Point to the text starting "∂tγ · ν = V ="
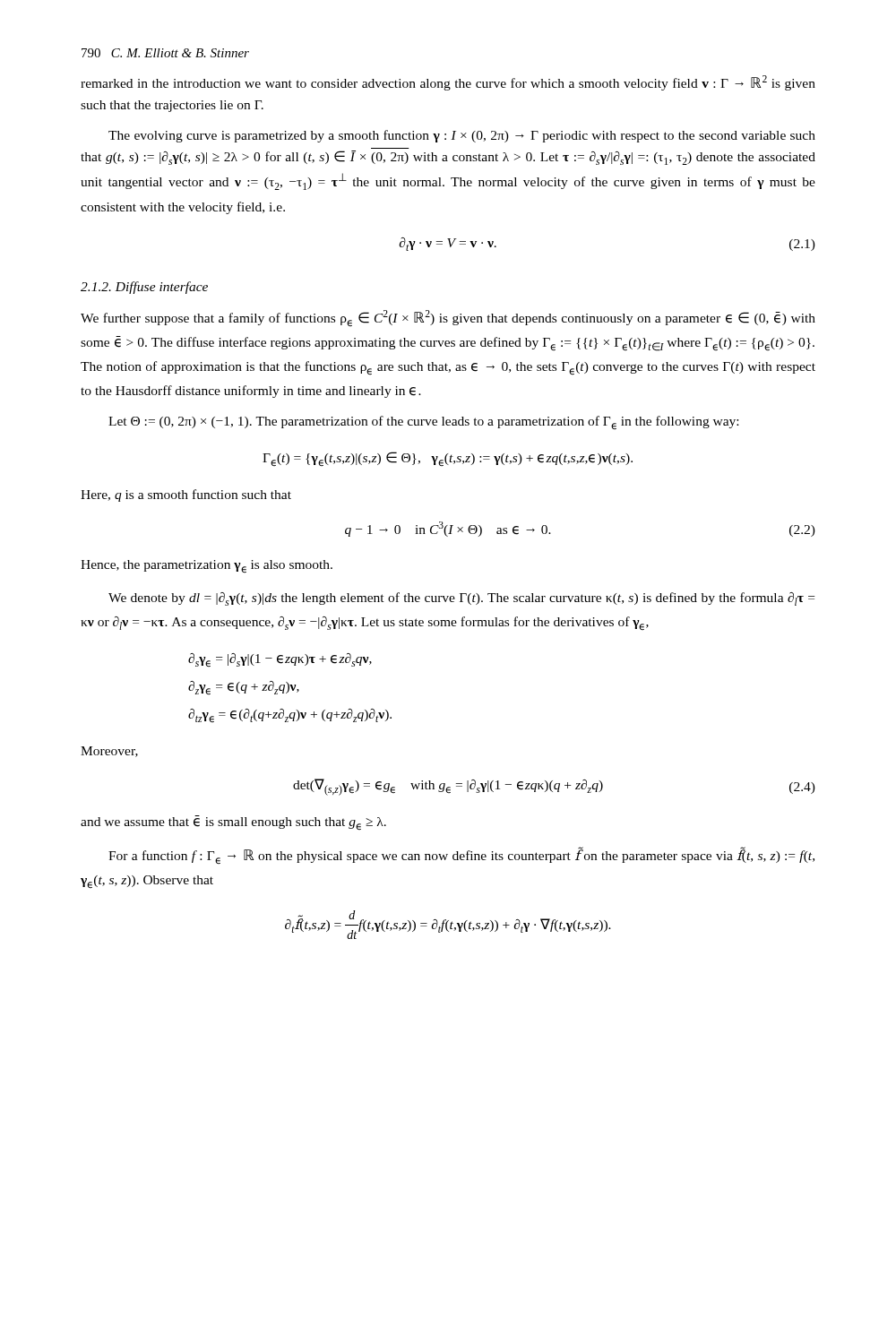Image resolution: width=896 pixels, height=1344 pixels. [448, 244]
